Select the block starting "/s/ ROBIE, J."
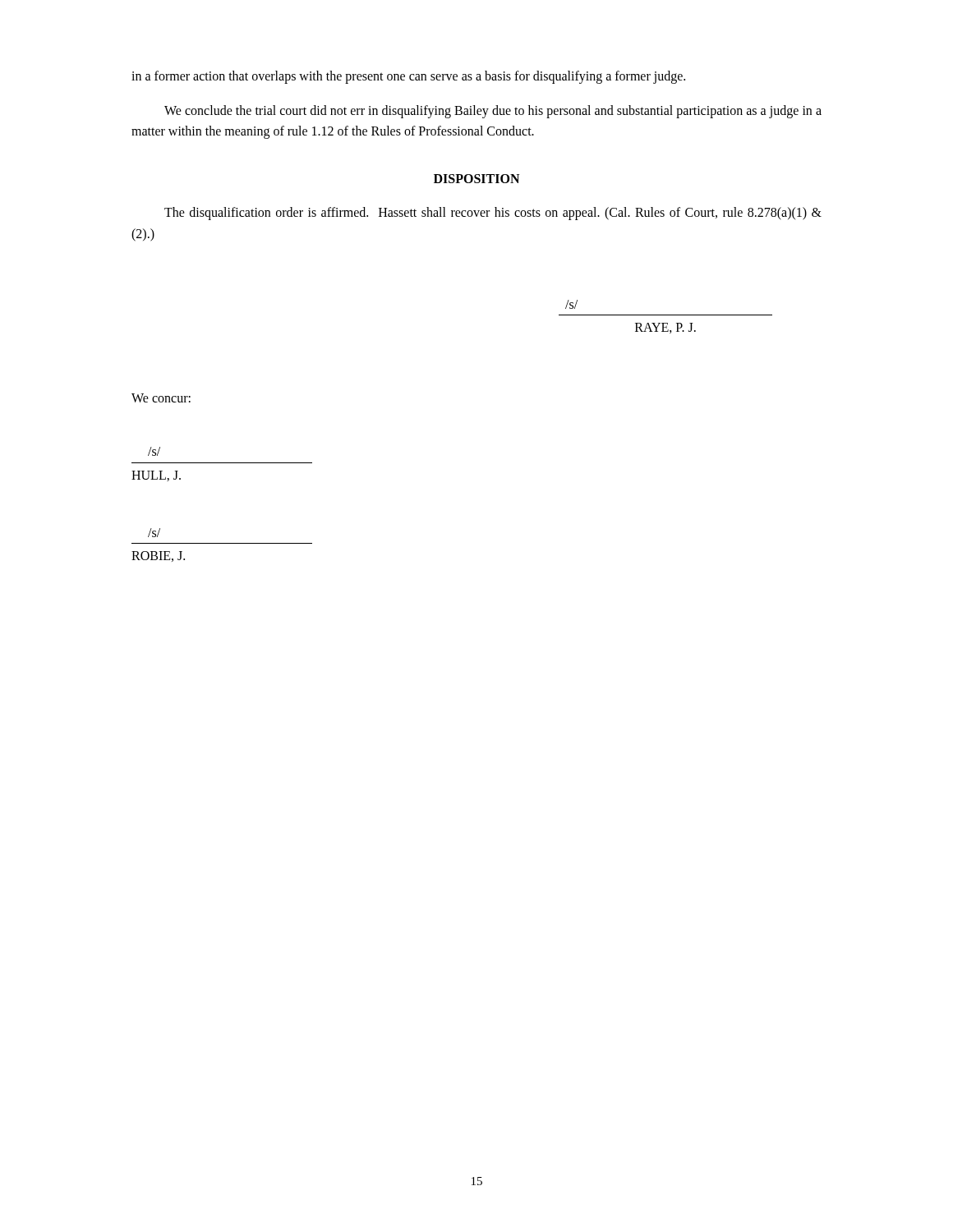Screen dimensions: 1232x953 (x=222, y=544)
